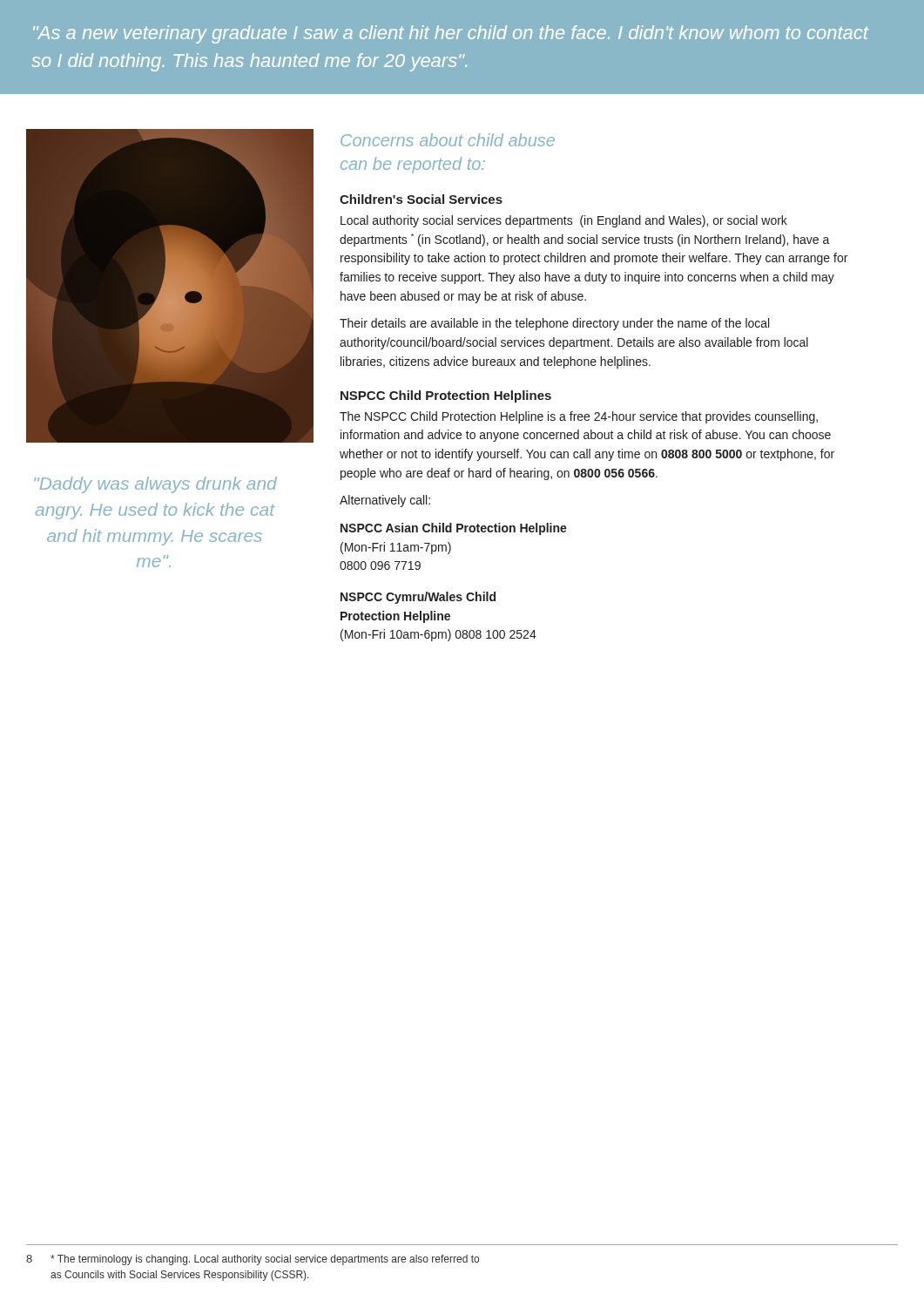Click on the text block starting "The NSPCC Child Protection Helpline is a free"
This screenshot has height=1307, width=924.
[587, 444]
